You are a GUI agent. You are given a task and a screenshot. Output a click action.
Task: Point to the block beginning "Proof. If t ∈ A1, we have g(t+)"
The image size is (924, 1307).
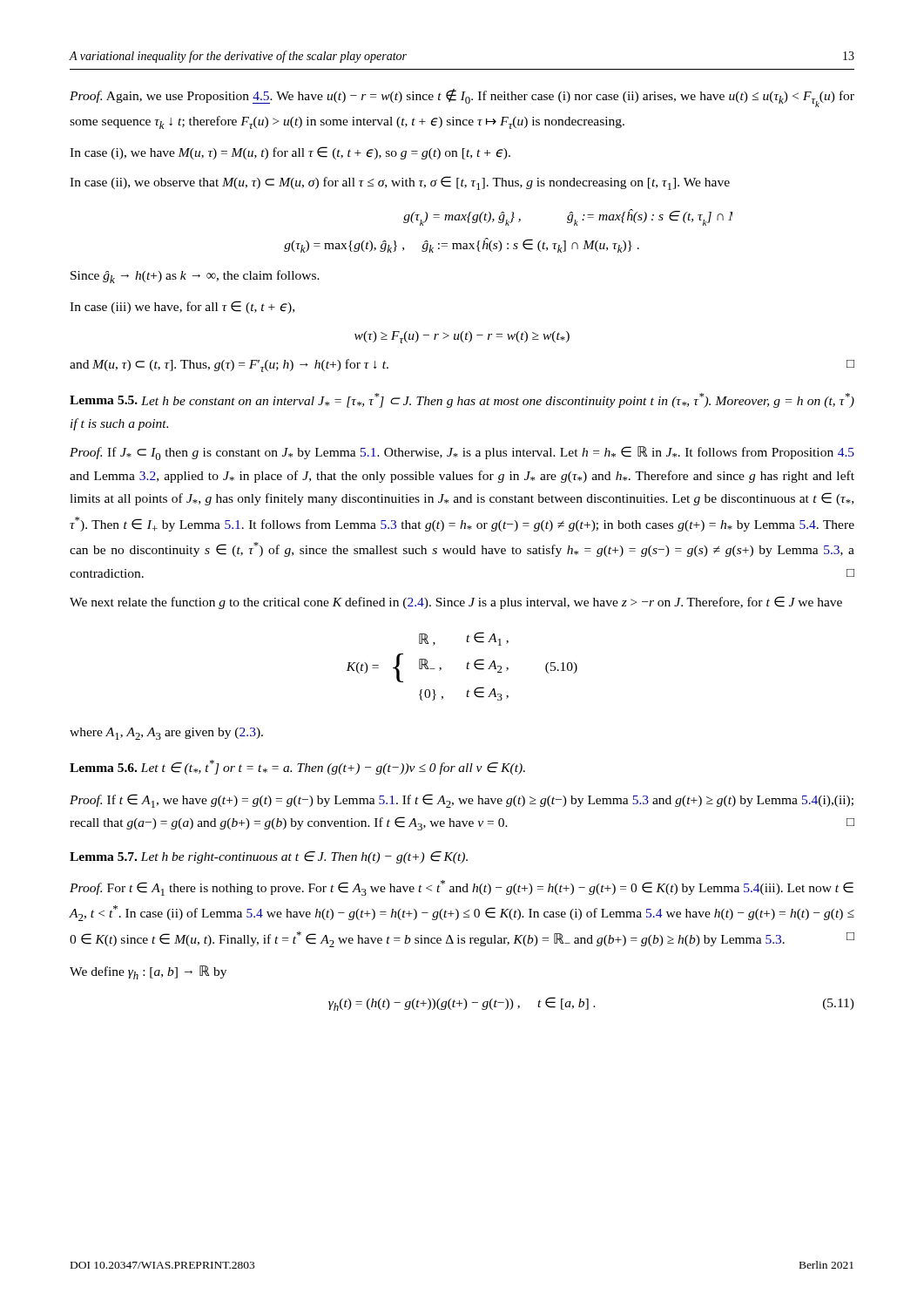pyautogui.click(x=462, y=812)
